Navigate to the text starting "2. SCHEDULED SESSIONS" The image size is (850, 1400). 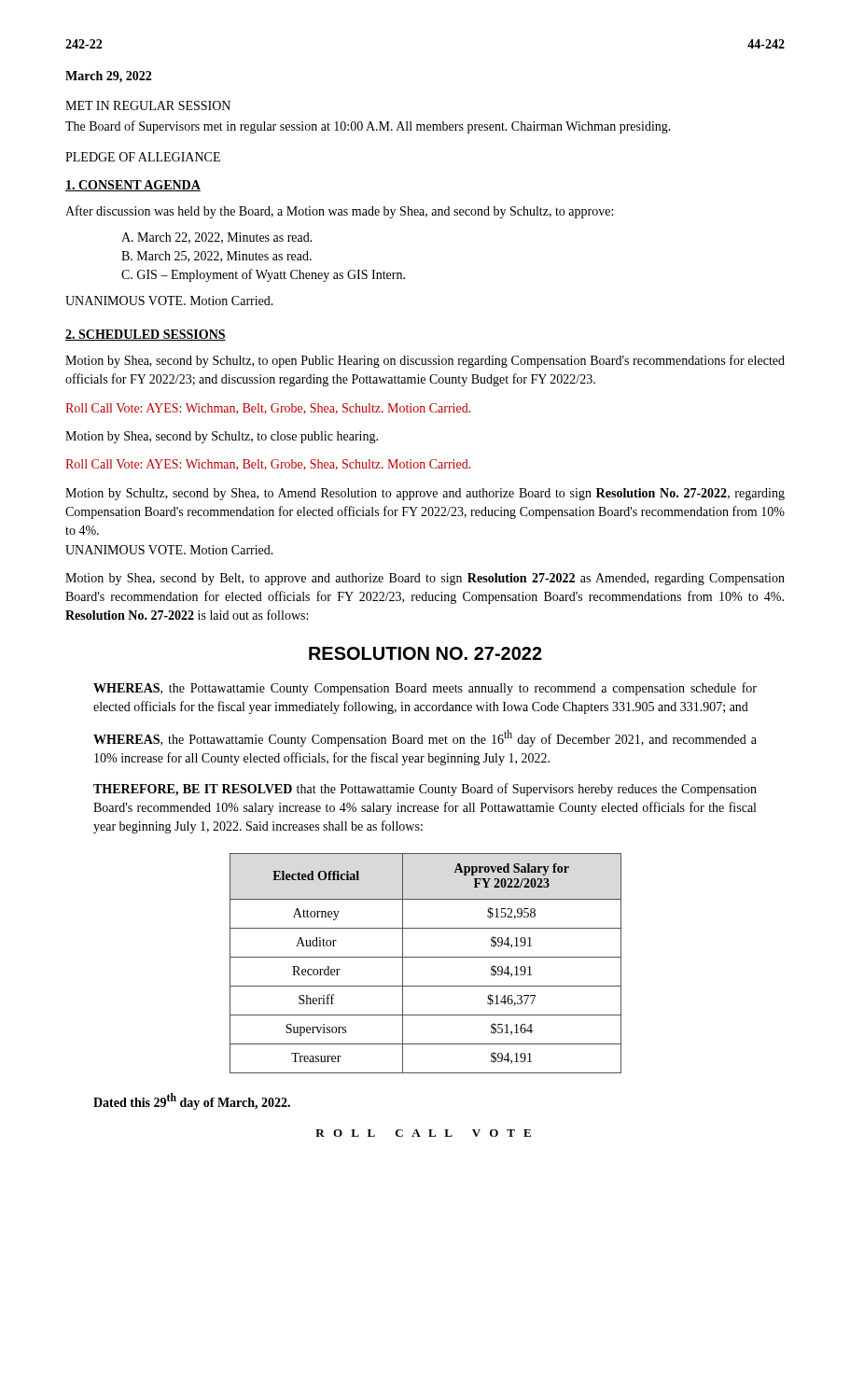[145, 335]
